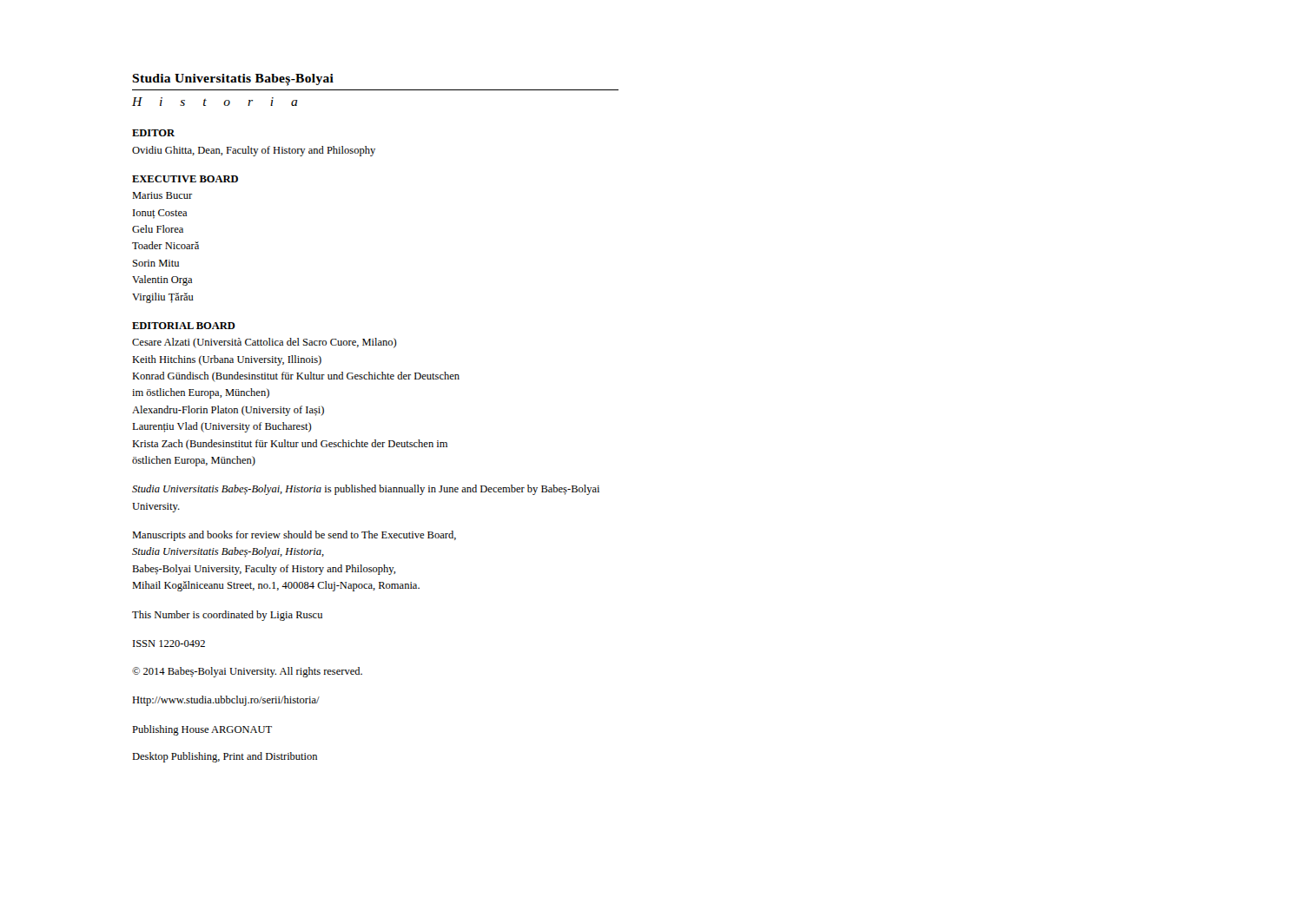Locate the passage starting "Publishing House ARGONAUT Desktop Publishing, Print and Distribution"
Viewport: 1303px width, 924px height.
202,730
